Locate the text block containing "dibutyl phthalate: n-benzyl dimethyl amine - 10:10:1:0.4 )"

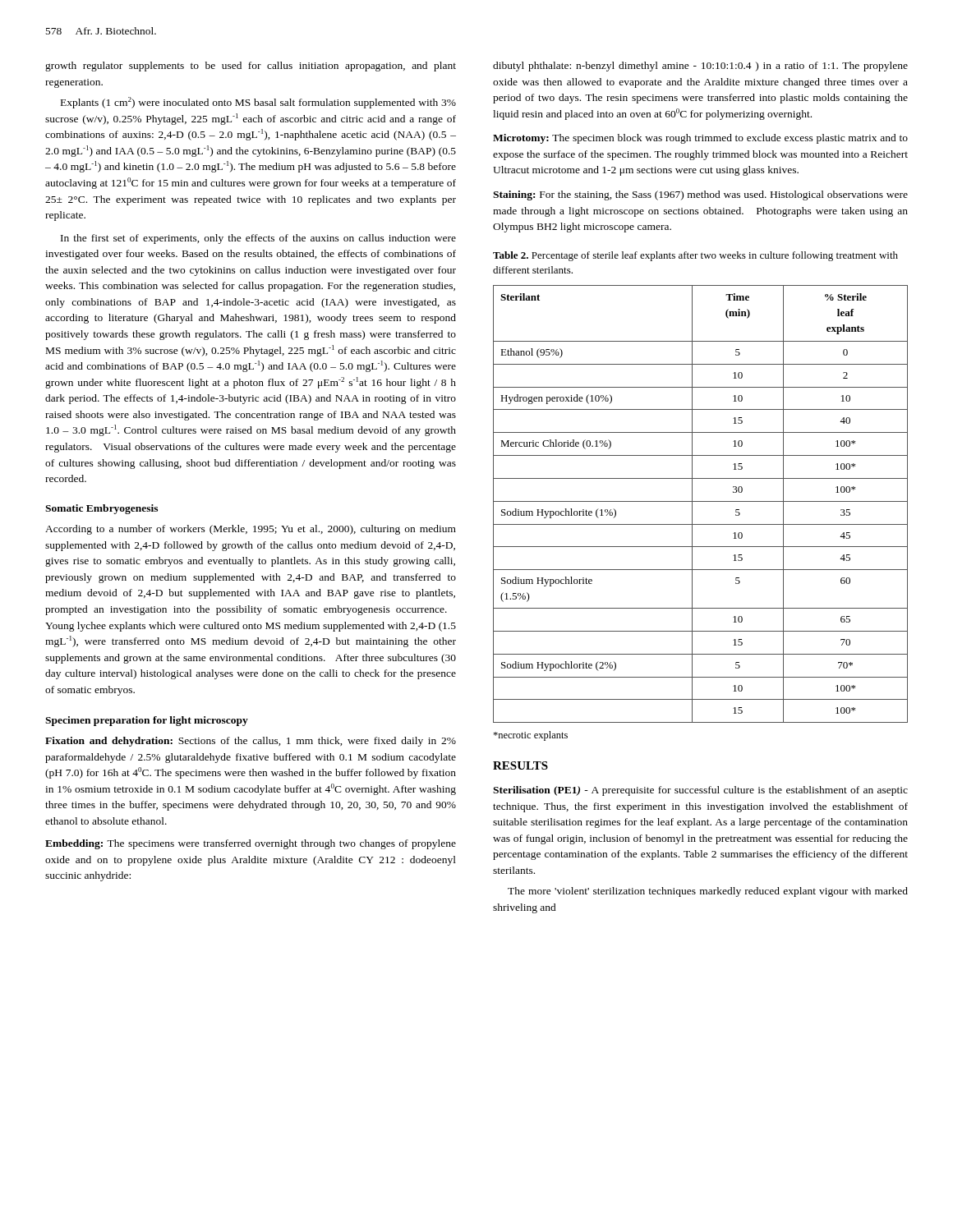pyautogui.click(x=700, y=90)
